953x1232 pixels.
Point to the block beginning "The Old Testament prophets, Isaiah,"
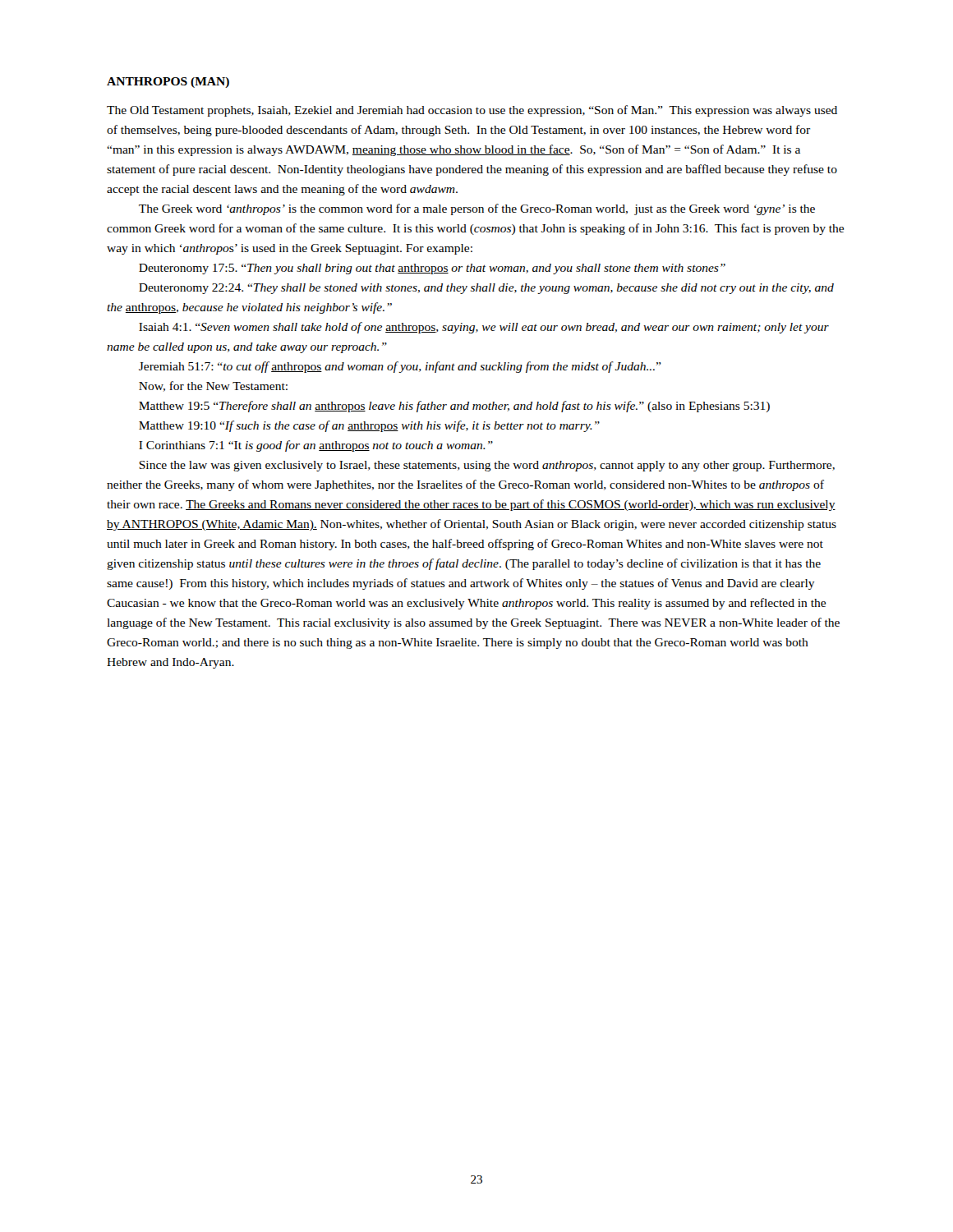tap(472, 111)
